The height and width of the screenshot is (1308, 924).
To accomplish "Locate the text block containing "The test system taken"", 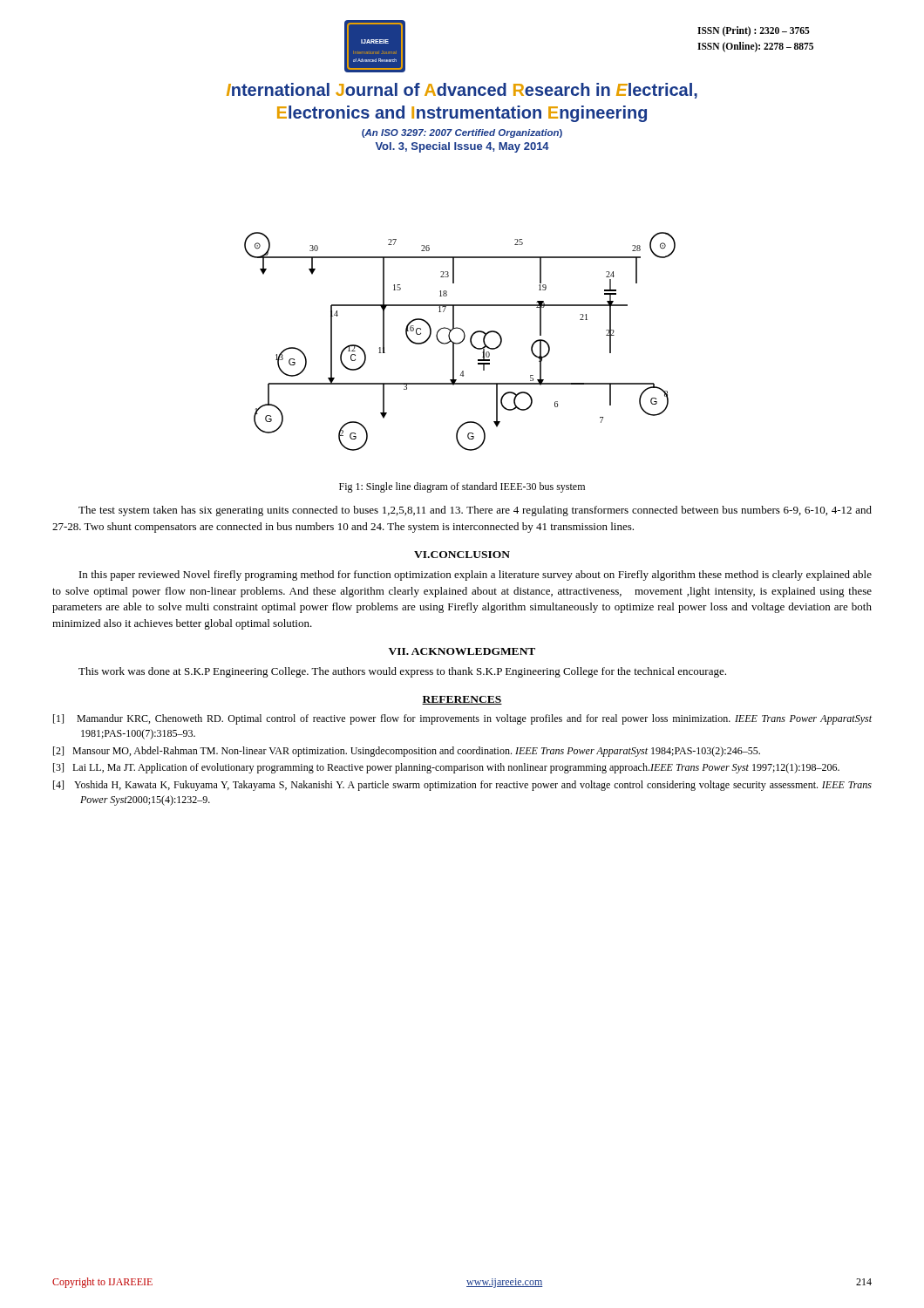I will coord(462,518).
